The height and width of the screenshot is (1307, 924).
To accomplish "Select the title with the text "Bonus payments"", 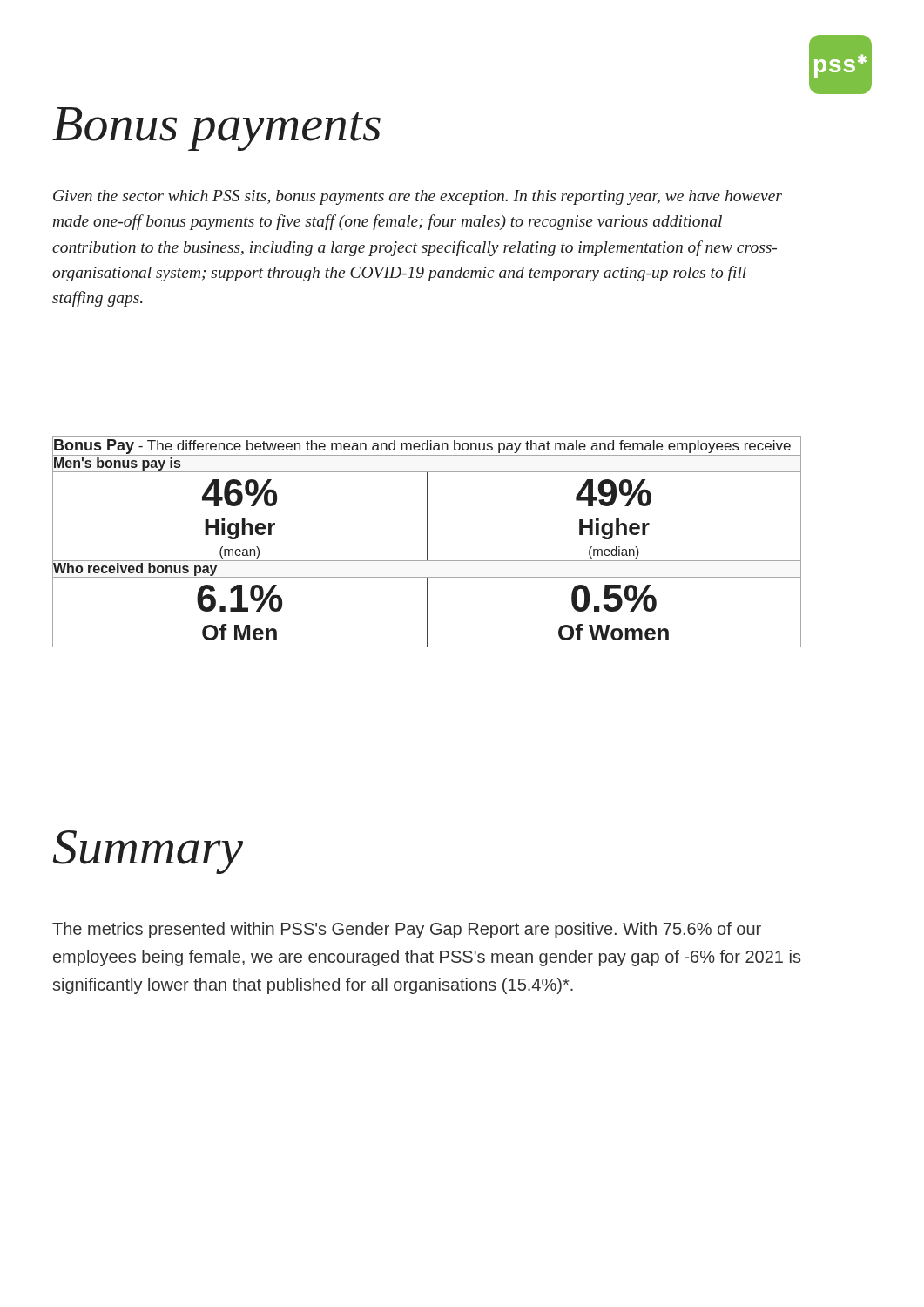I will click(x=217, y=124).
